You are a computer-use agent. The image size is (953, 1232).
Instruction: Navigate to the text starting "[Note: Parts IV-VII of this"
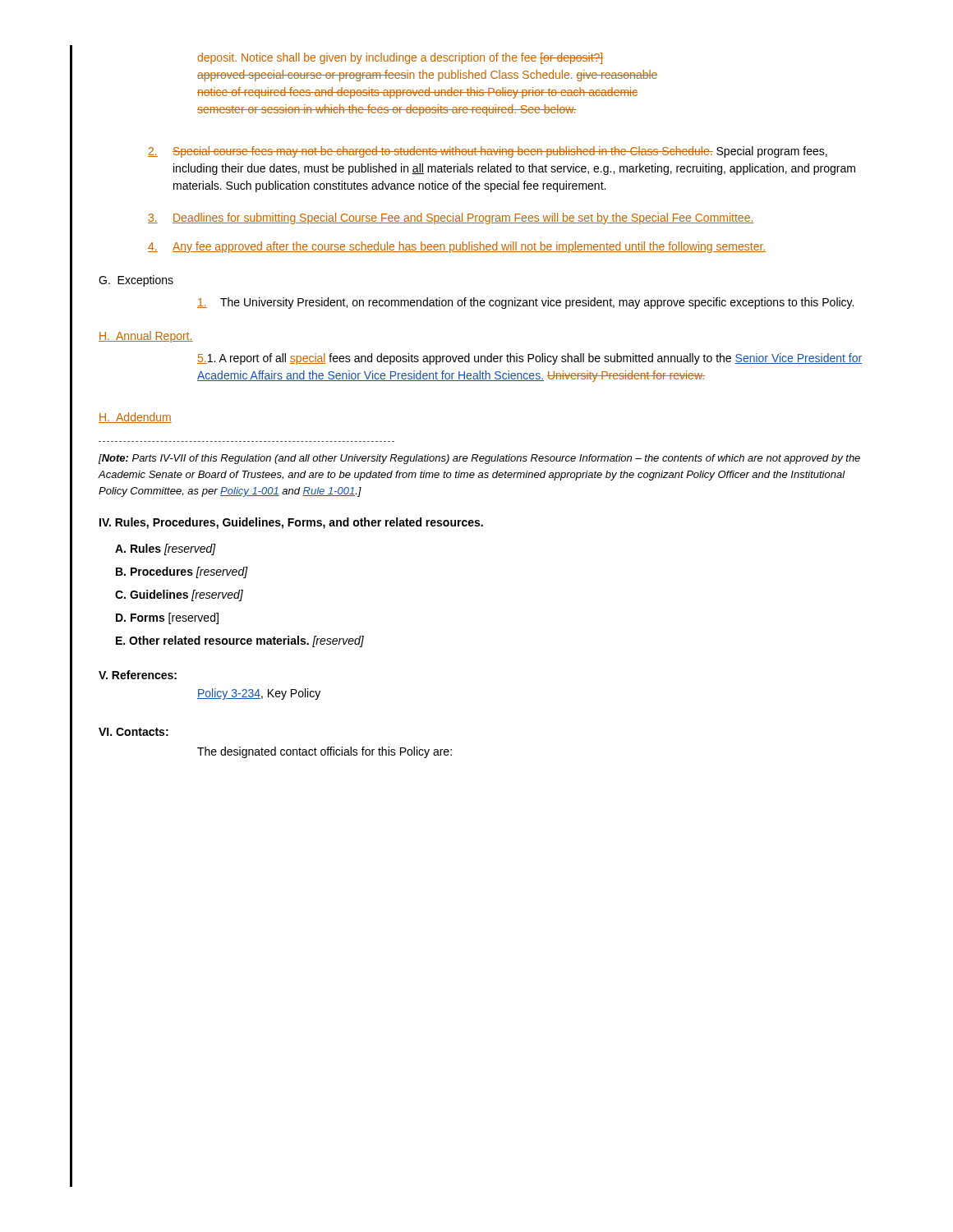tap(480, 474)
